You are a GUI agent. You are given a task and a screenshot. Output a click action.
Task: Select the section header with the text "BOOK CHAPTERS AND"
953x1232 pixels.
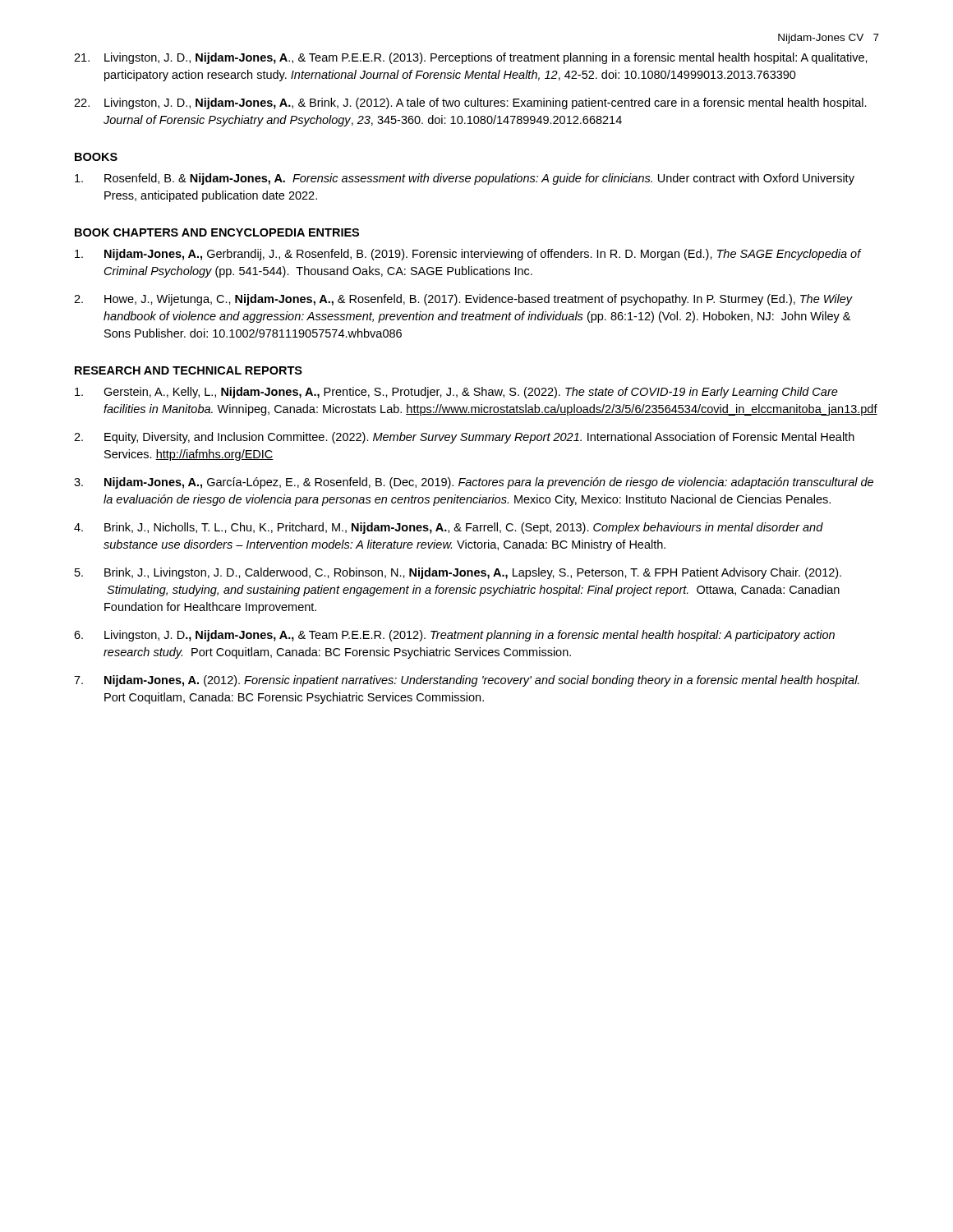click(x=217, y=233)
